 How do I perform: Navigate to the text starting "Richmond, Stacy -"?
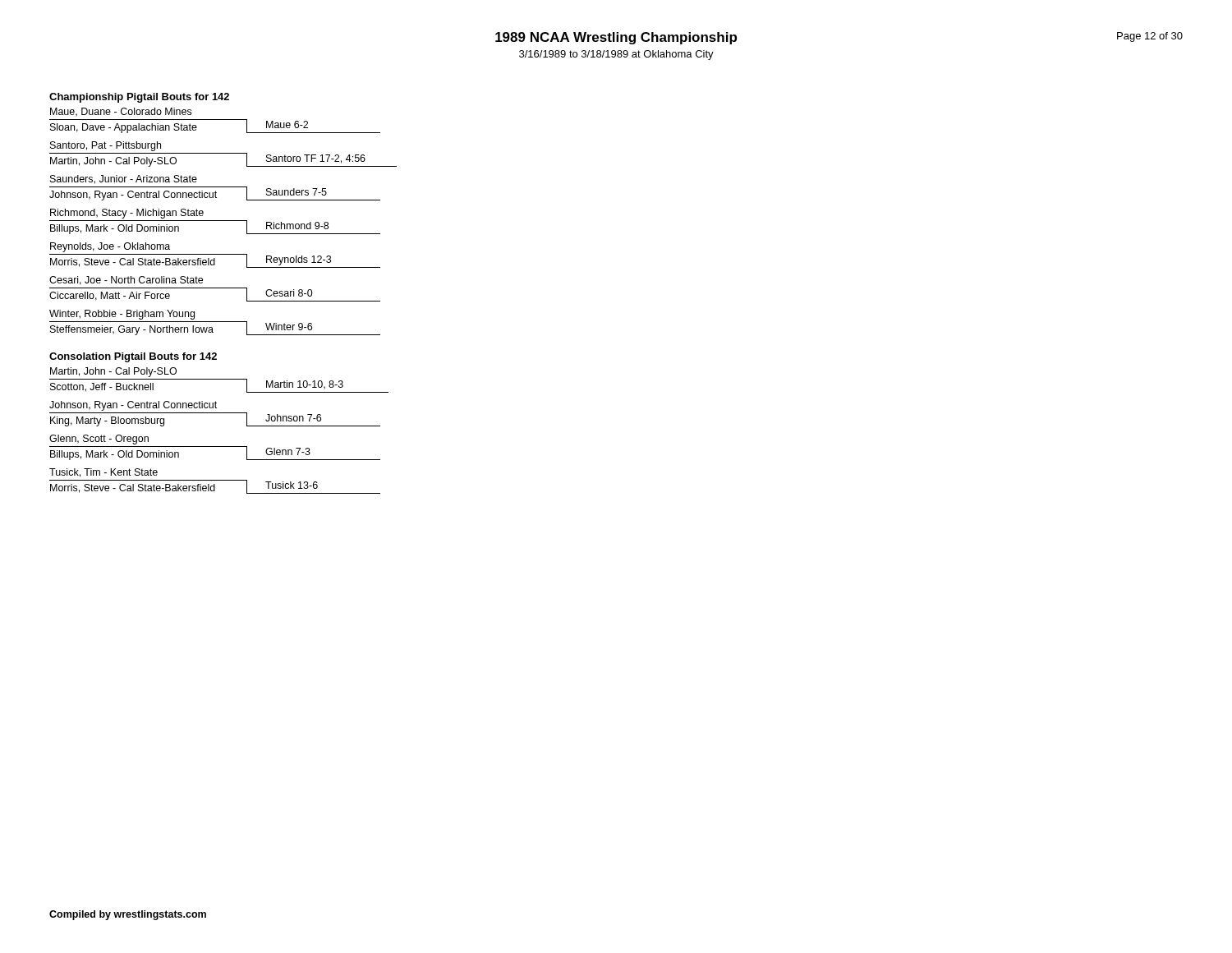coord(263,221)
